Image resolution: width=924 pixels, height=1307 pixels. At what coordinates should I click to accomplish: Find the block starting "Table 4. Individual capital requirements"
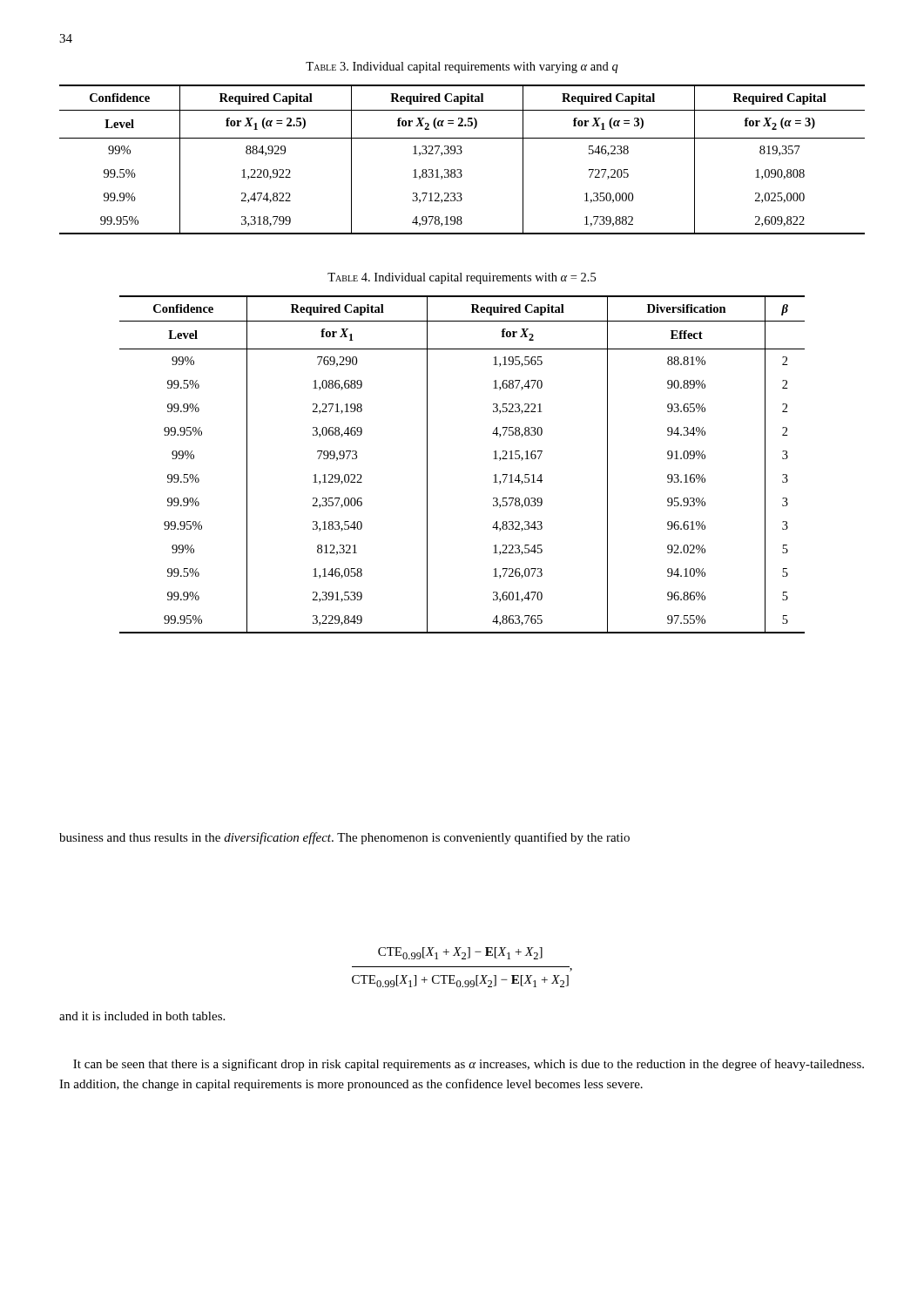click(462, 277)
